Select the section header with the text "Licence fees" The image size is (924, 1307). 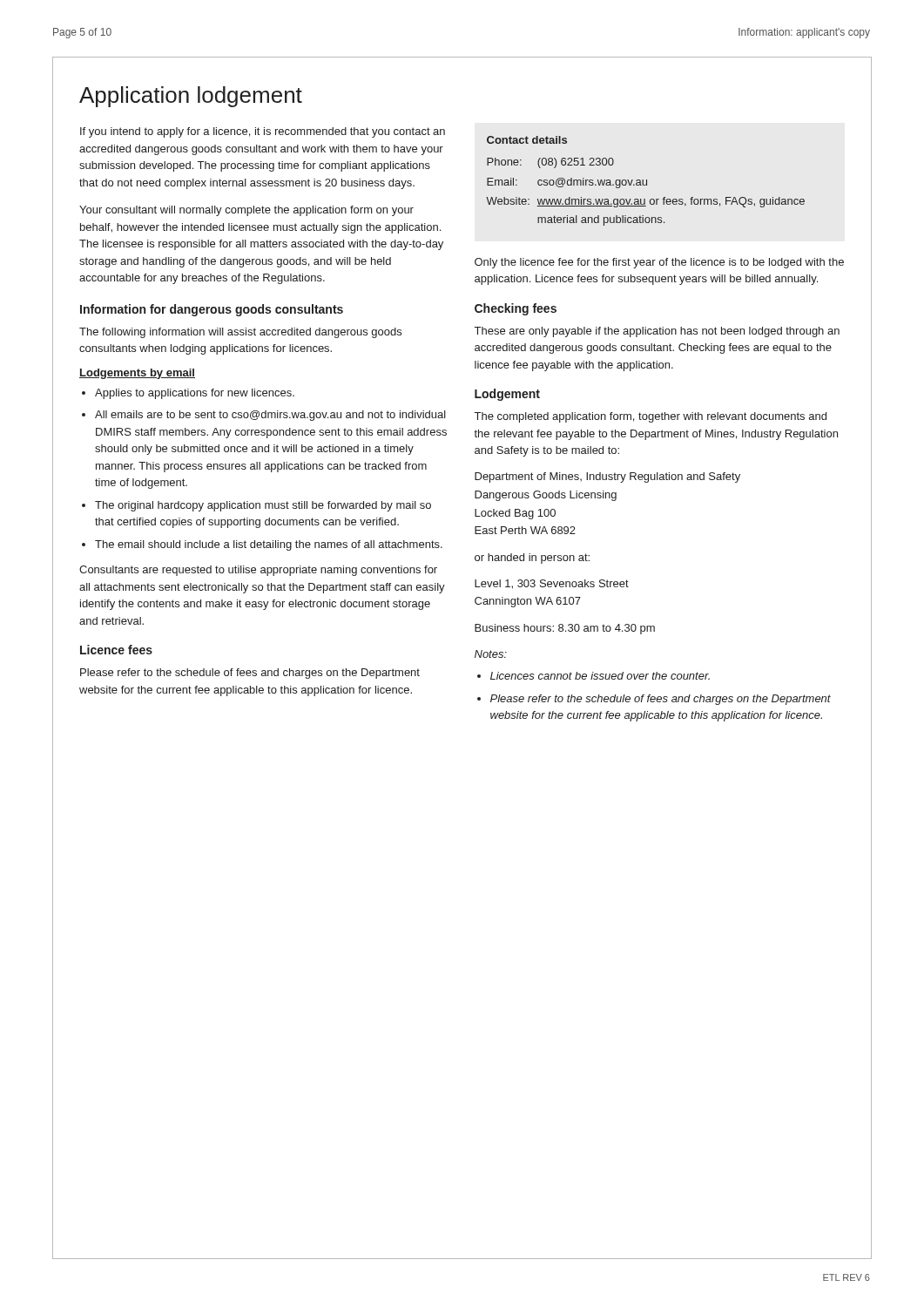116,650
